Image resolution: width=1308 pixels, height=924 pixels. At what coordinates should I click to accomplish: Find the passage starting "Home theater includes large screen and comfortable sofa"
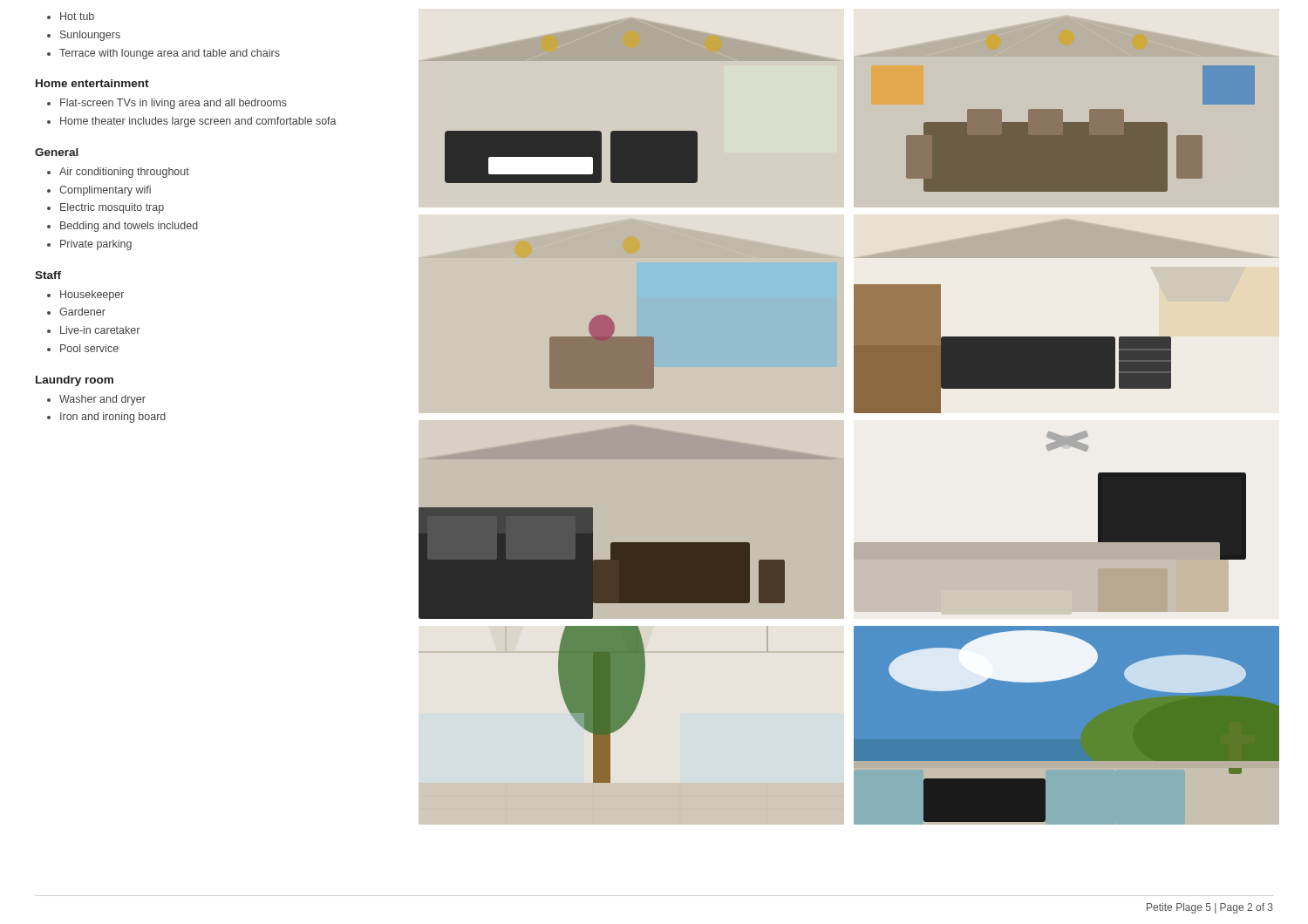[198, 121]
